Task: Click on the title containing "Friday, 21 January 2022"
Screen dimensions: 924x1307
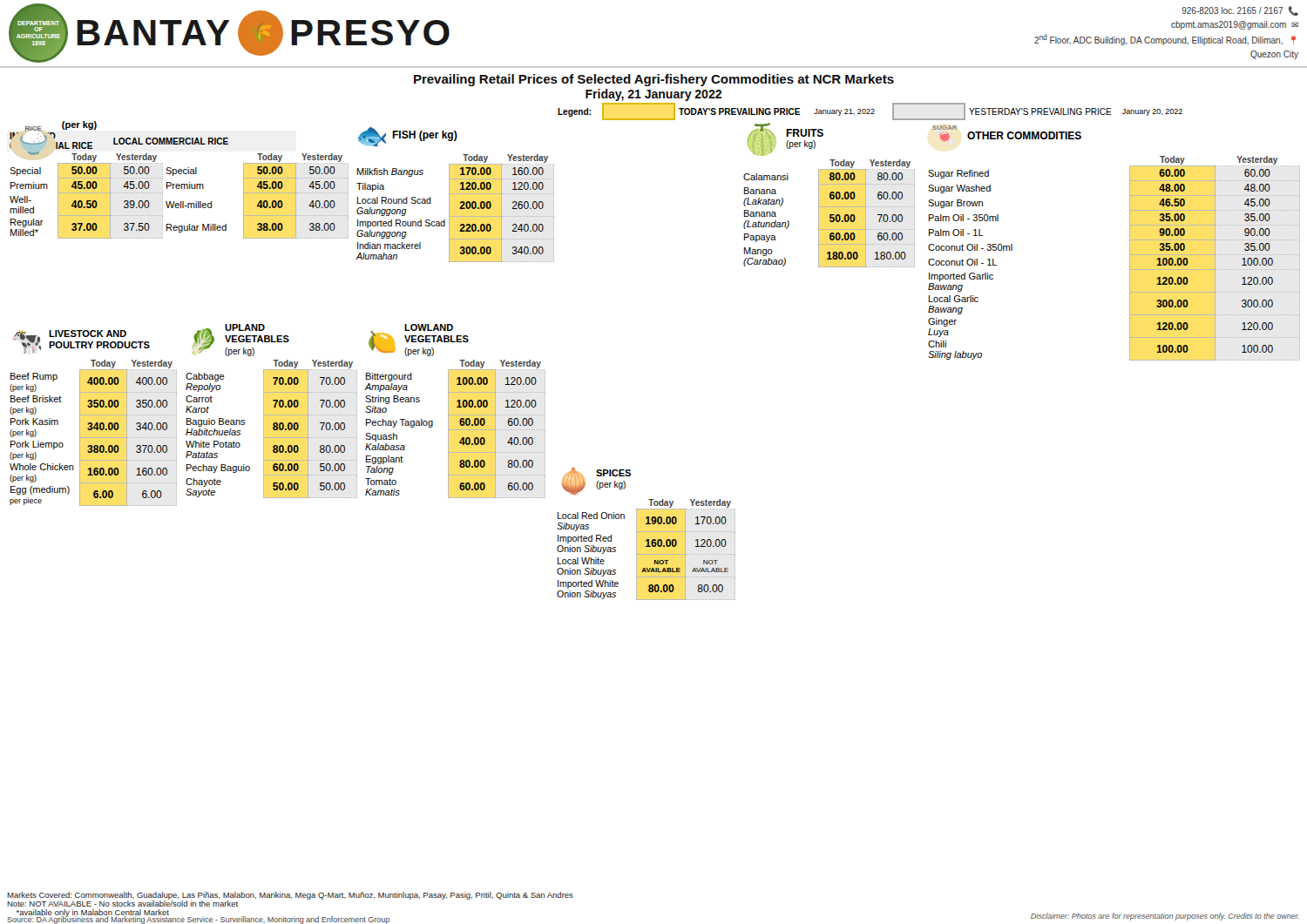Action: tap(654, 94)
